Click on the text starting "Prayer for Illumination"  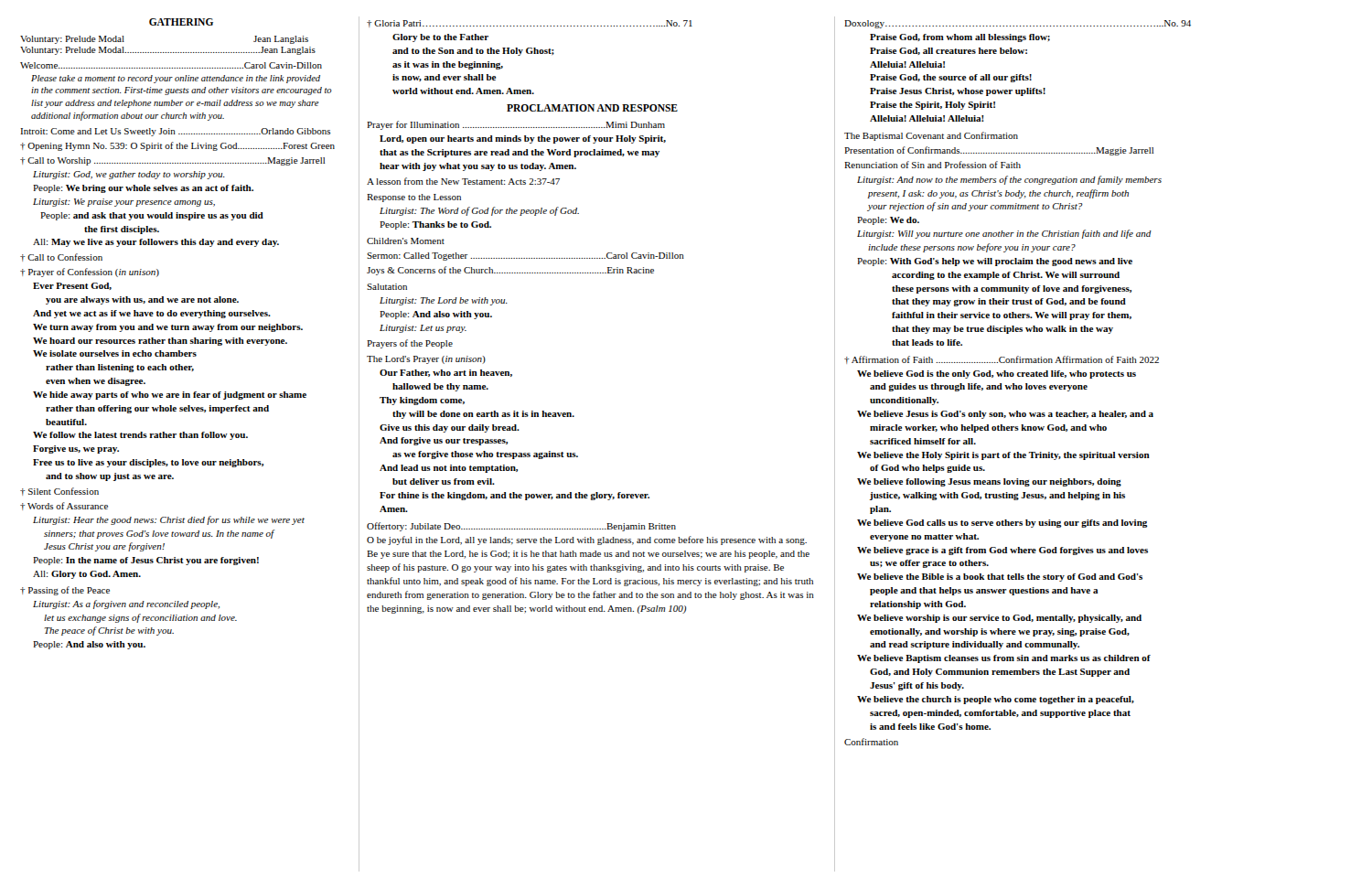click(592, 146)
